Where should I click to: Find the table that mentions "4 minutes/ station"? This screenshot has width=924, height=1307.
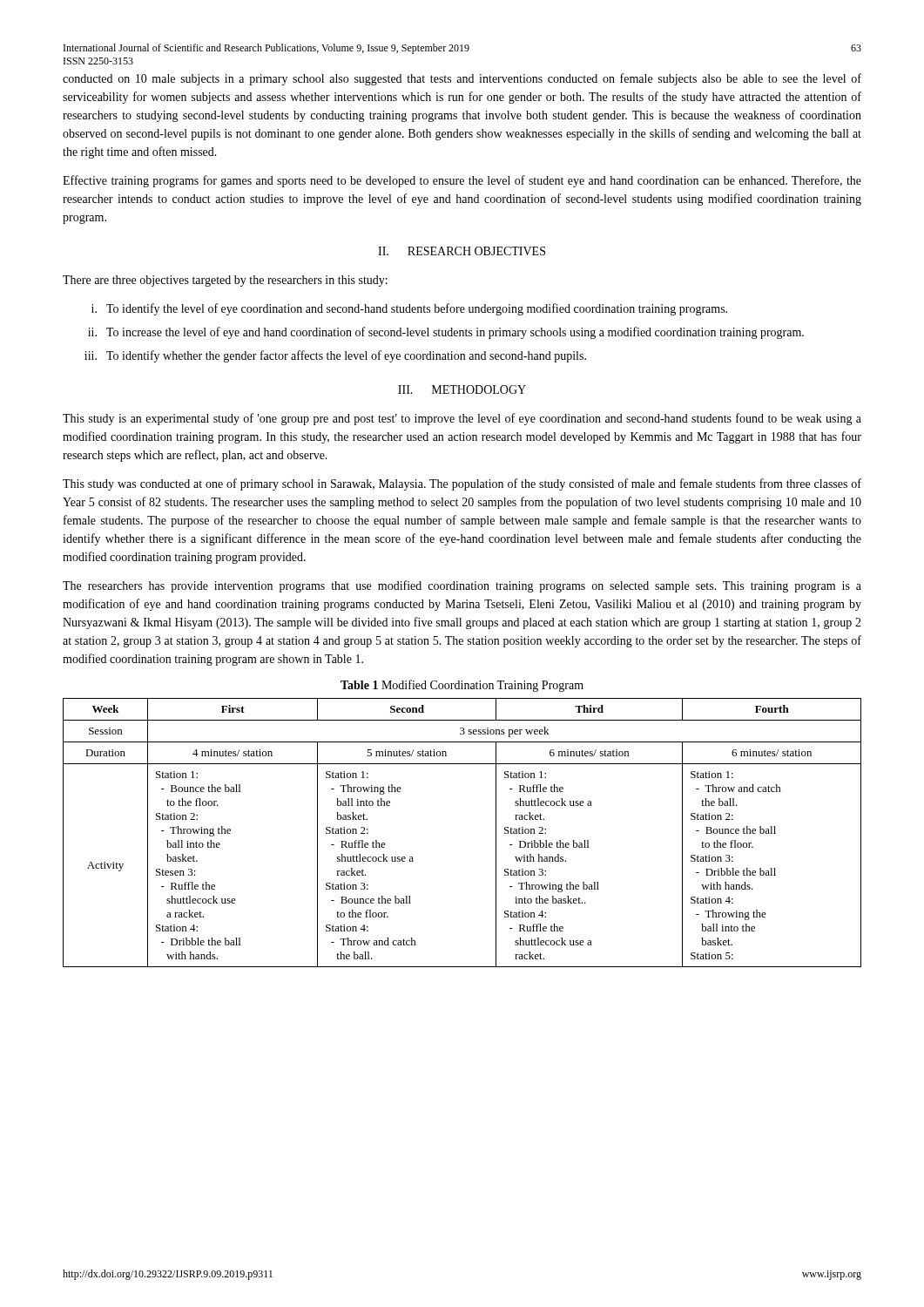pos(462,833)
